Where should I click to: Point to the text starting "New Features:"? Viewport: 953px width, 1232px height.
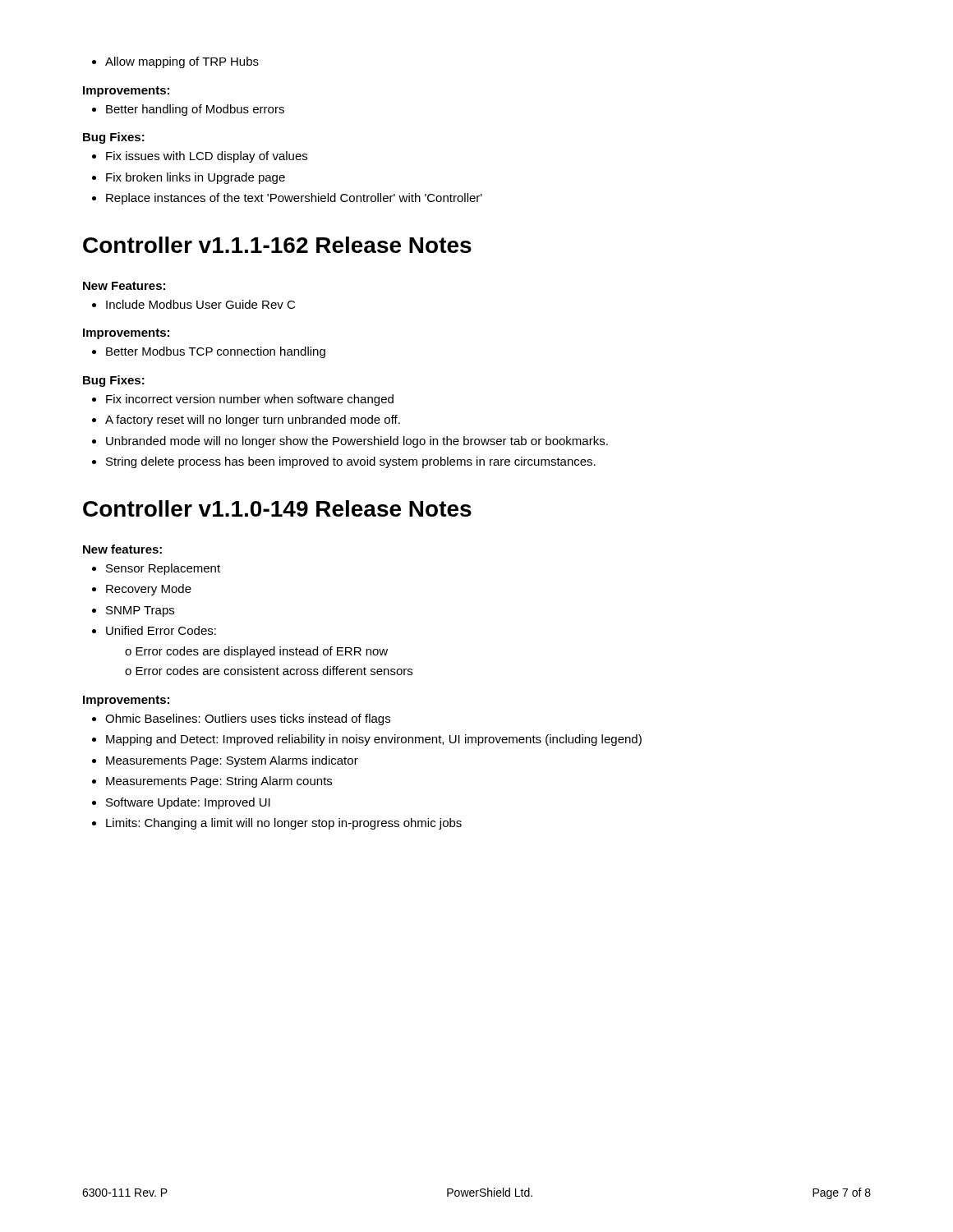point(124,285)
